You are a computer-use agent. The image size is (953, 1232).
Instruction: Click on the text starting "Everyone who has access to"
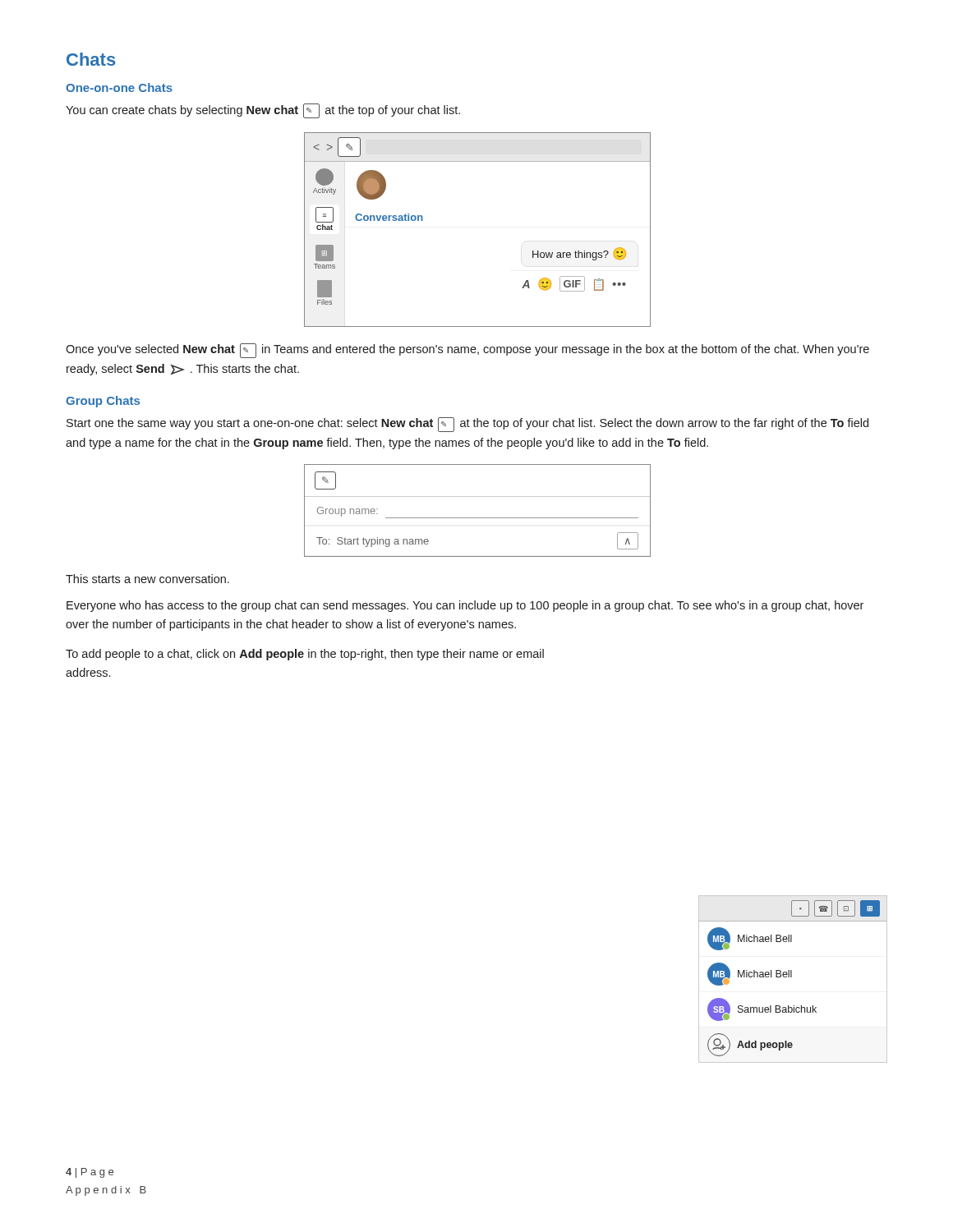pos(465,615)
